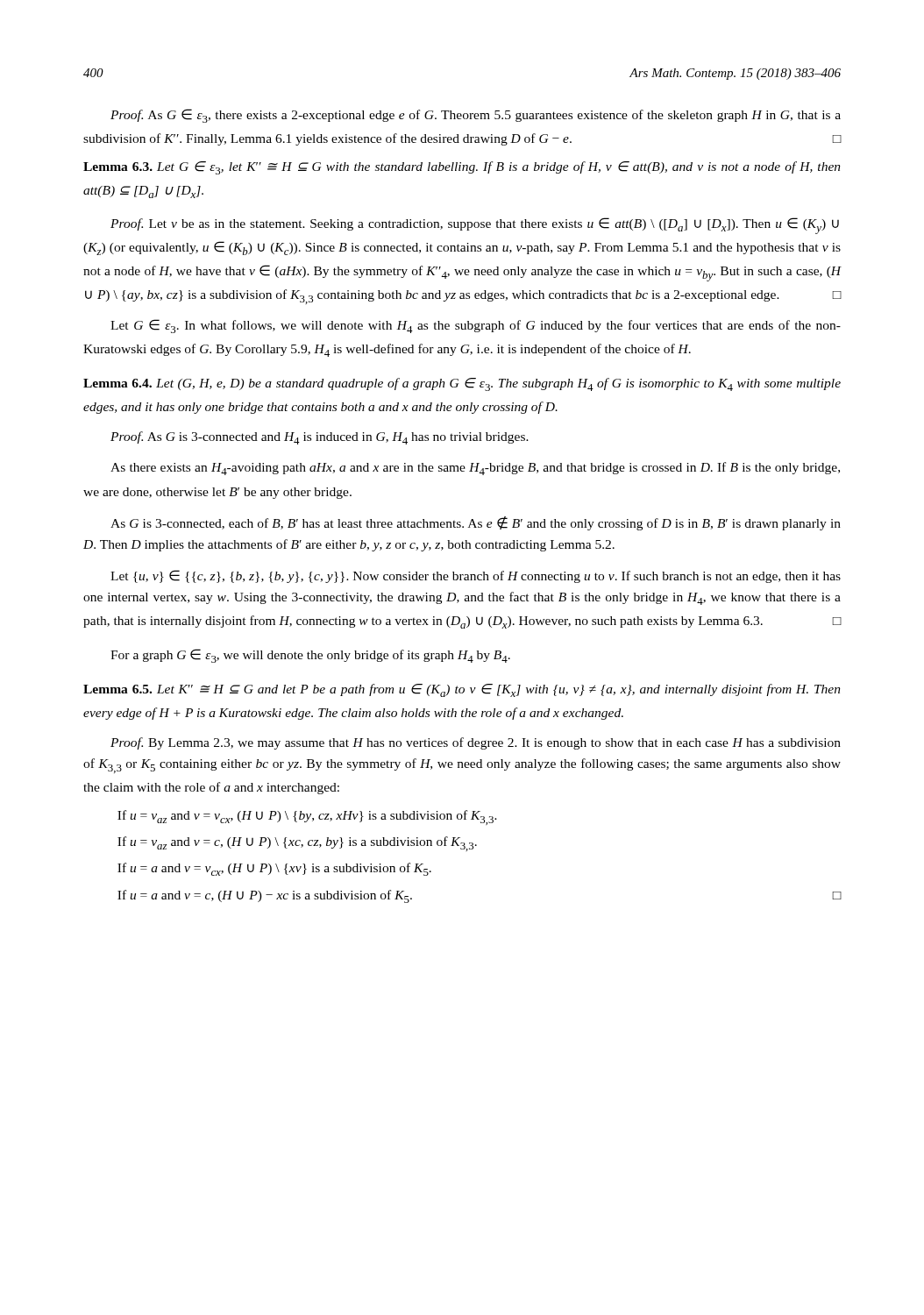This screenshot has width=924, height=1315.
Task: Click on the region starting "Proof. Let v be"
Action: 462,260
